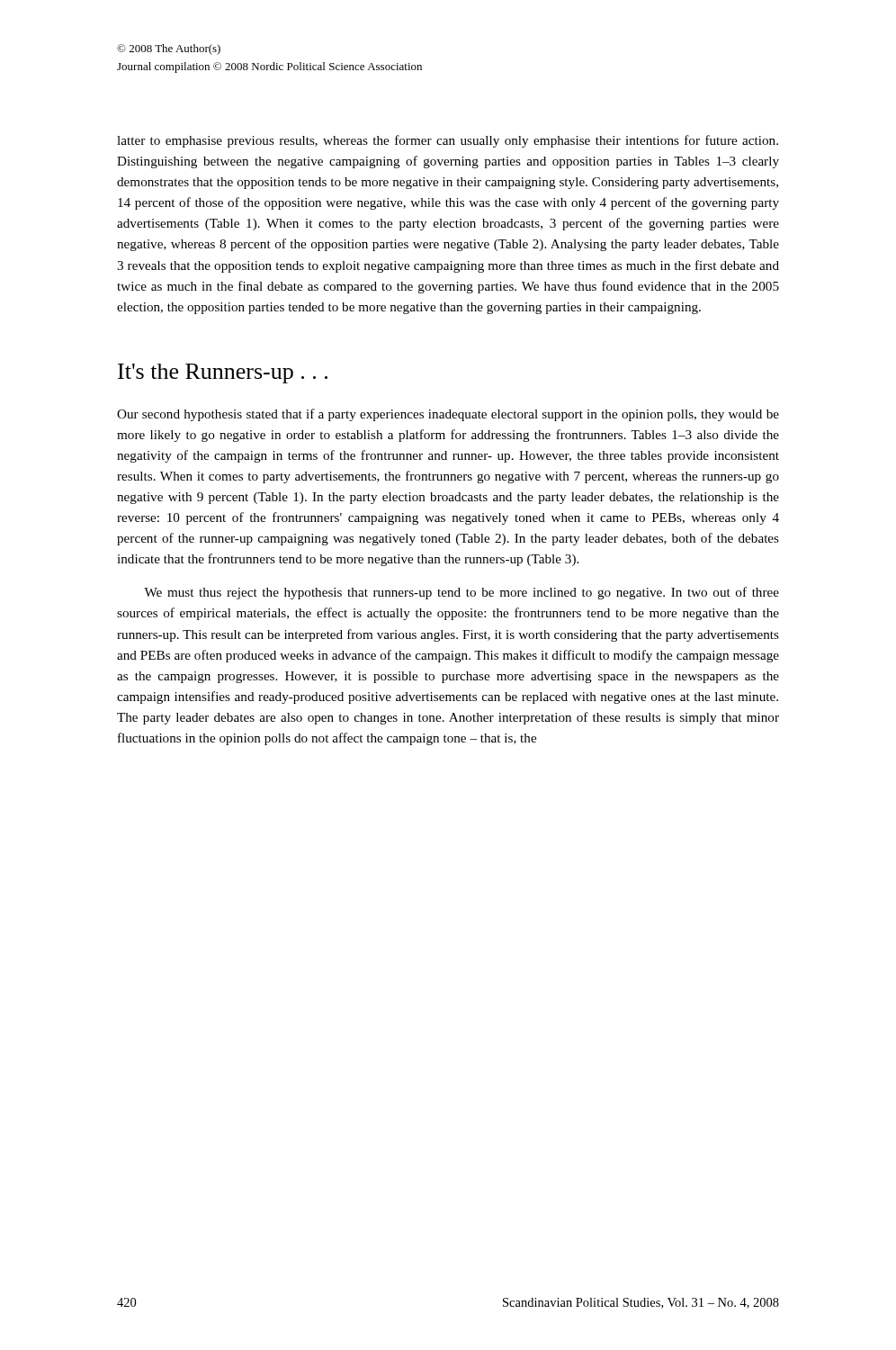Find the block on this page that starts "We must thus reject"
The height and width of the screenshot is (1350, 896).
pos(448,665)
